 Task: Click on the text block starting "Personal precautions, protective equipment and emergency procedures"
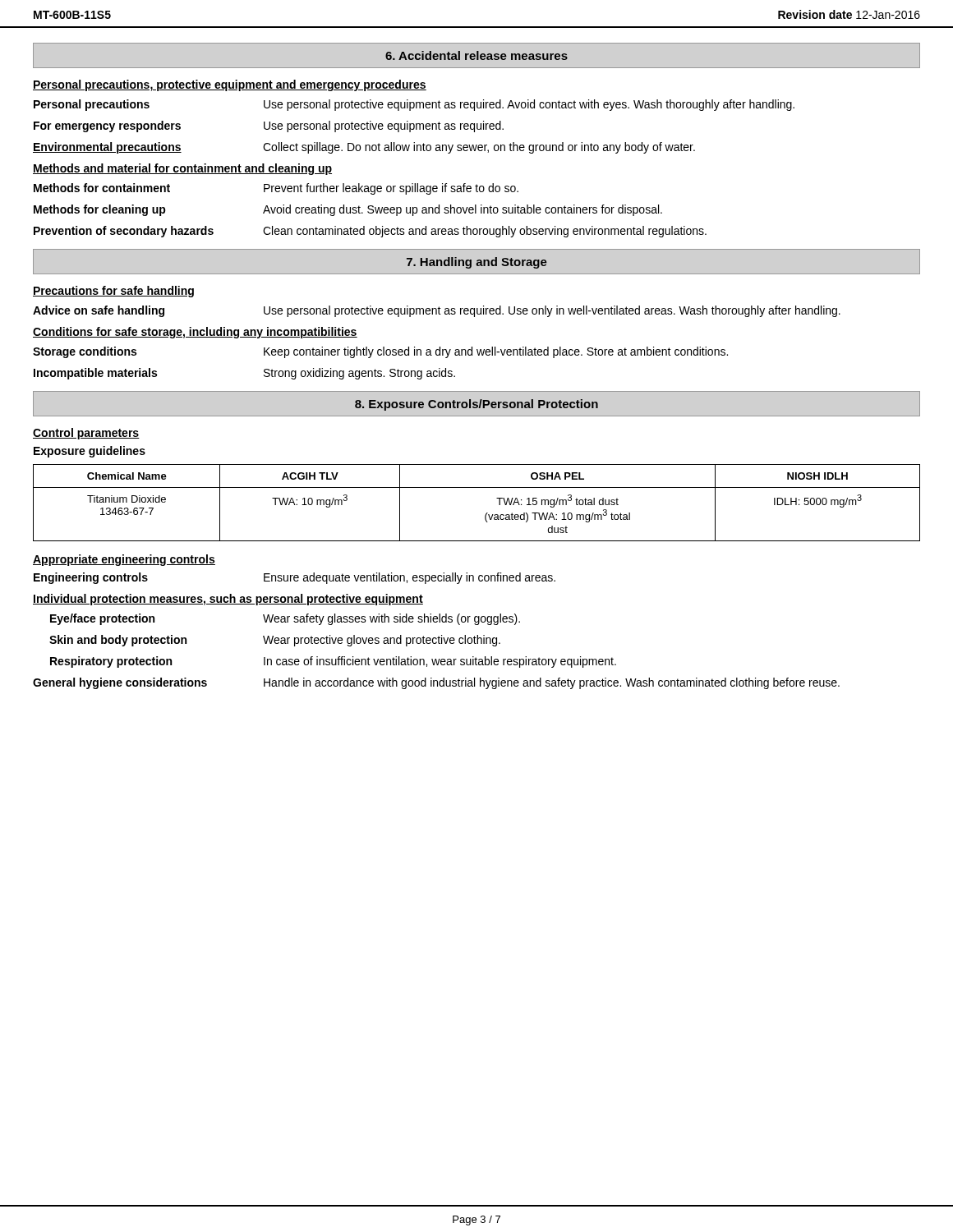coord(229,85)
